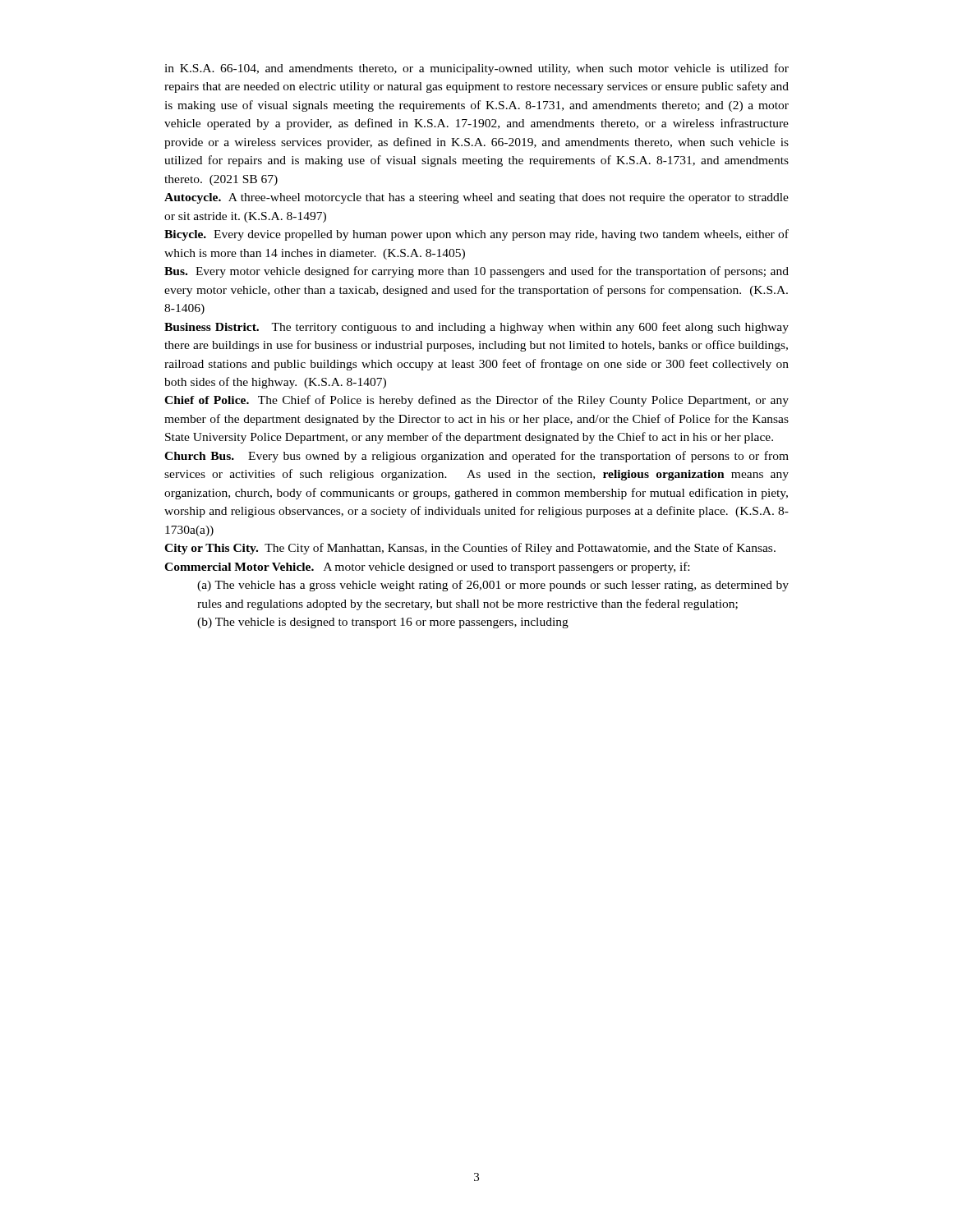Find the region starting "Church Bus. Every bus owned by"
The image size is (953, 1232).
(x=476, y=492)
